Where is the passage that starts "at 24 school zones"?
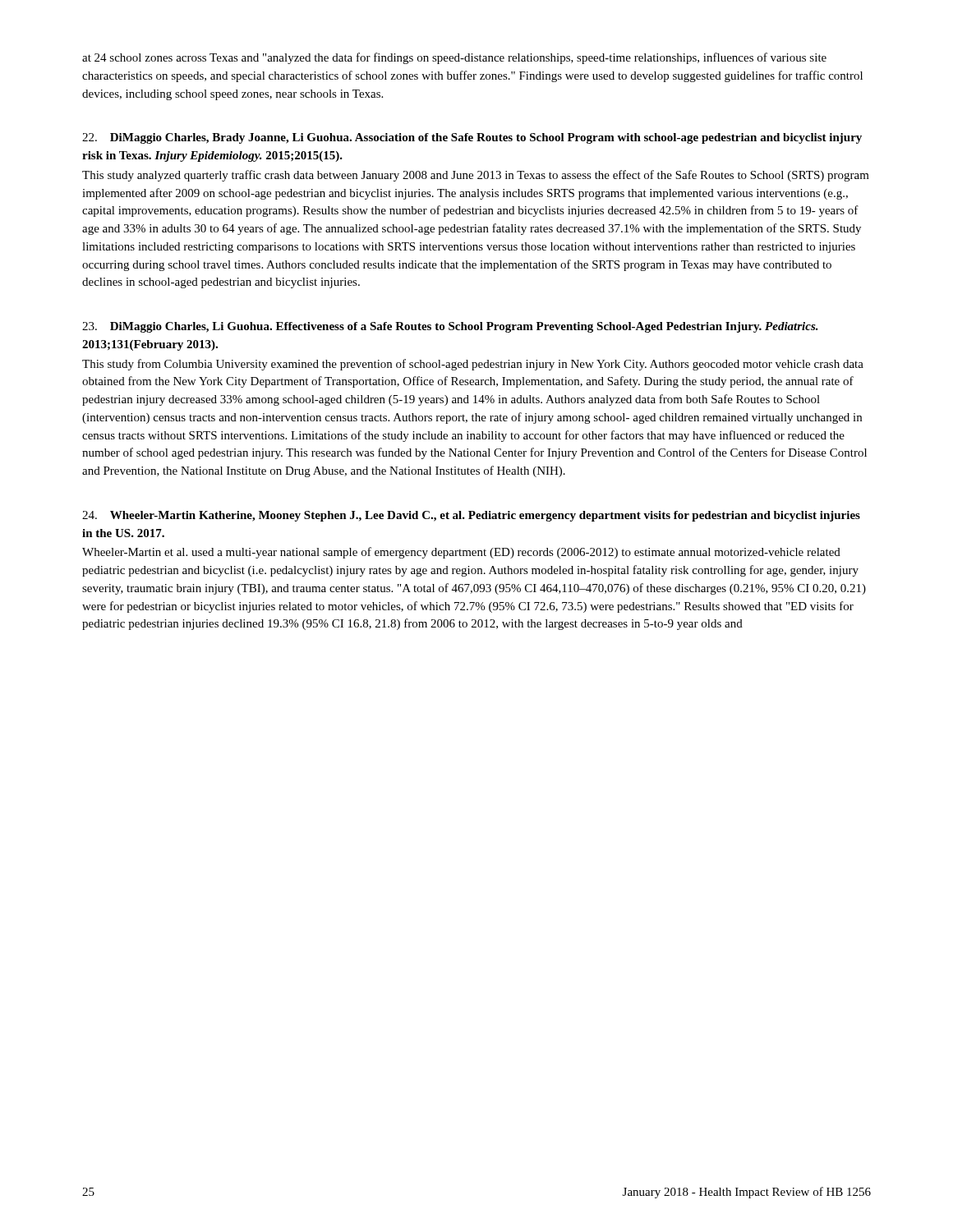953x1232 pixels. (x=473, y=75)
